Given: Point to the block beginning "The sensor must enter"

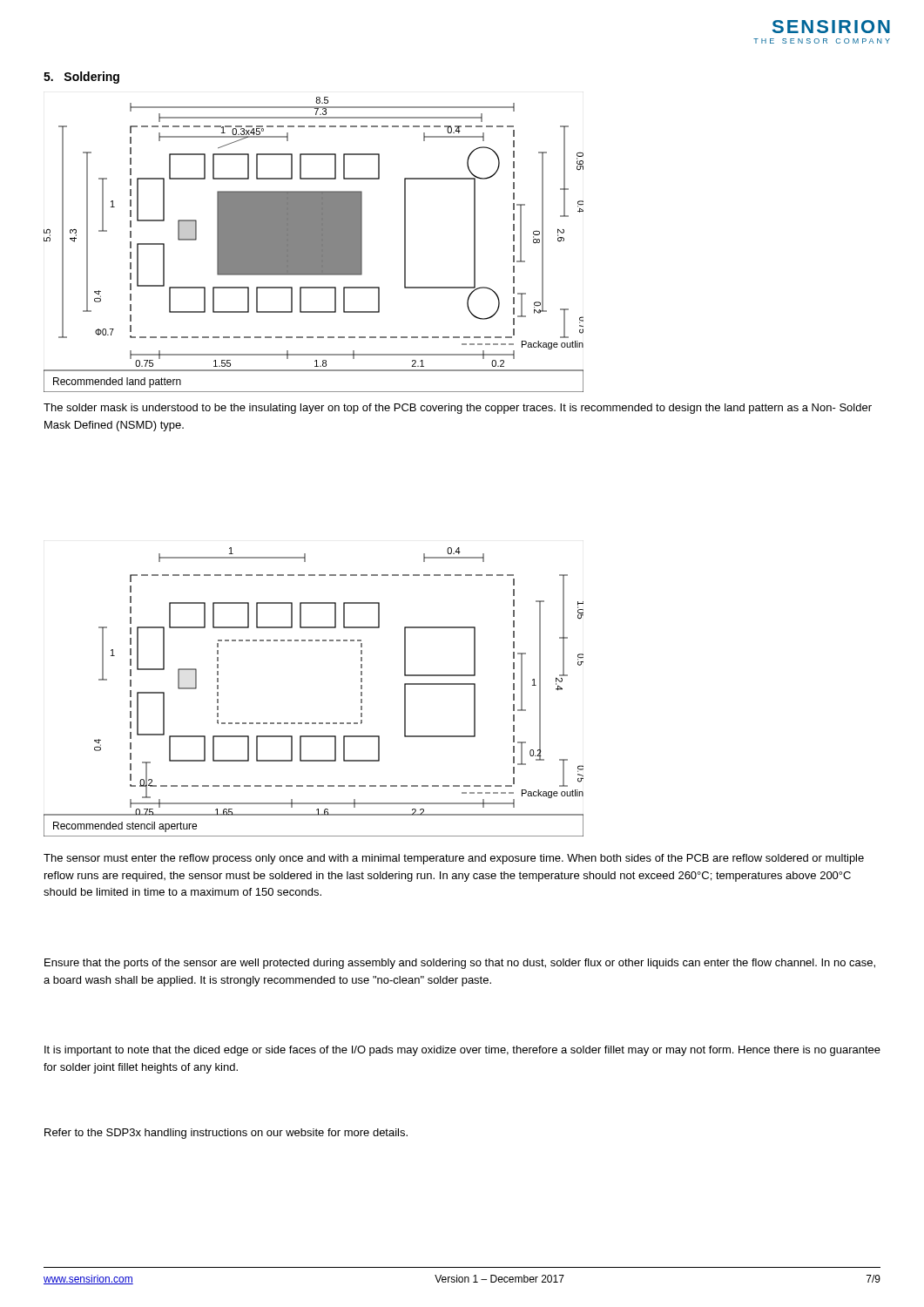Looking at the screenshot, I should click(454, 875).
